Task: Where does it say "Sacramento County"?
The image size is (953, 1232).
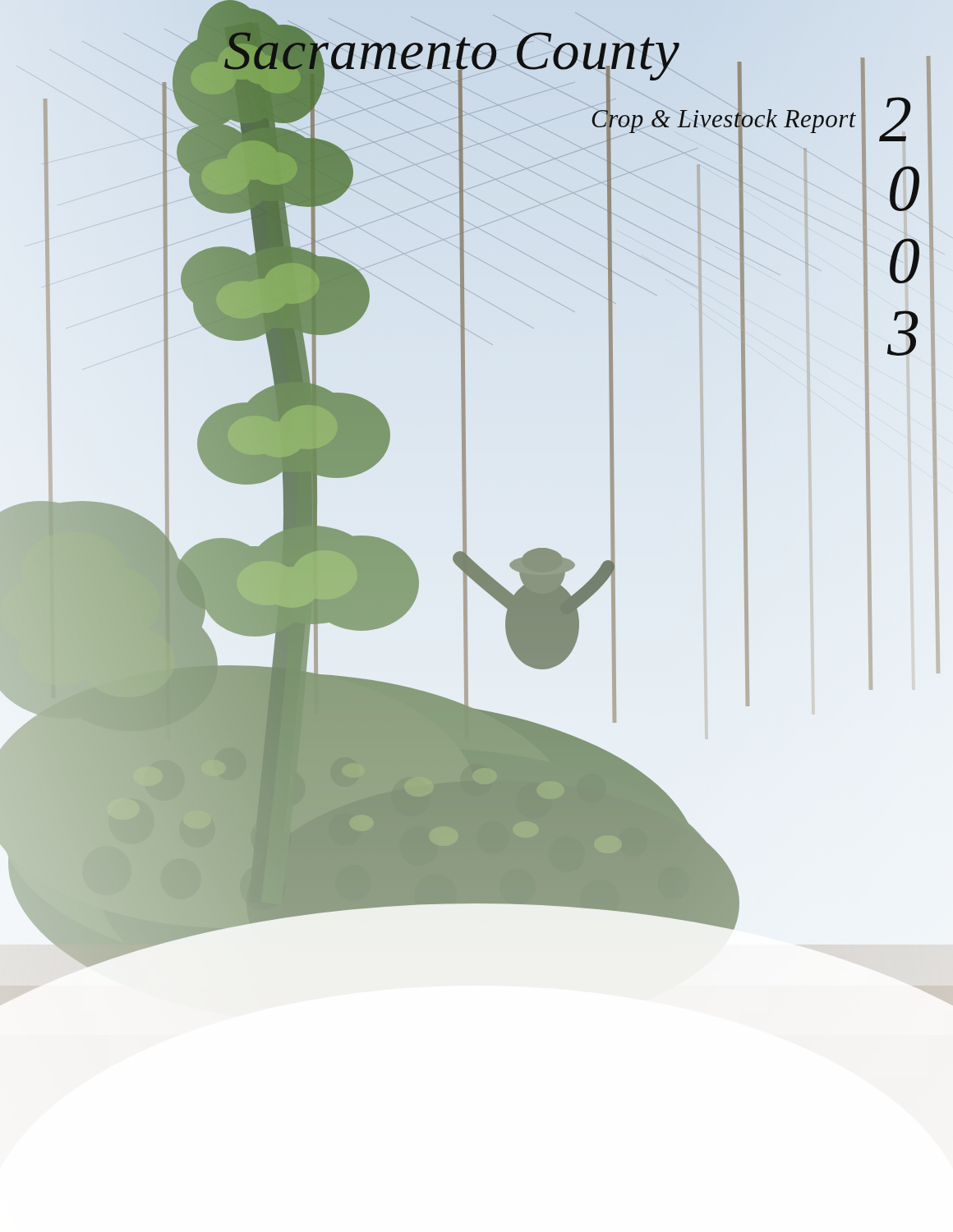Action: click(452, 50)
